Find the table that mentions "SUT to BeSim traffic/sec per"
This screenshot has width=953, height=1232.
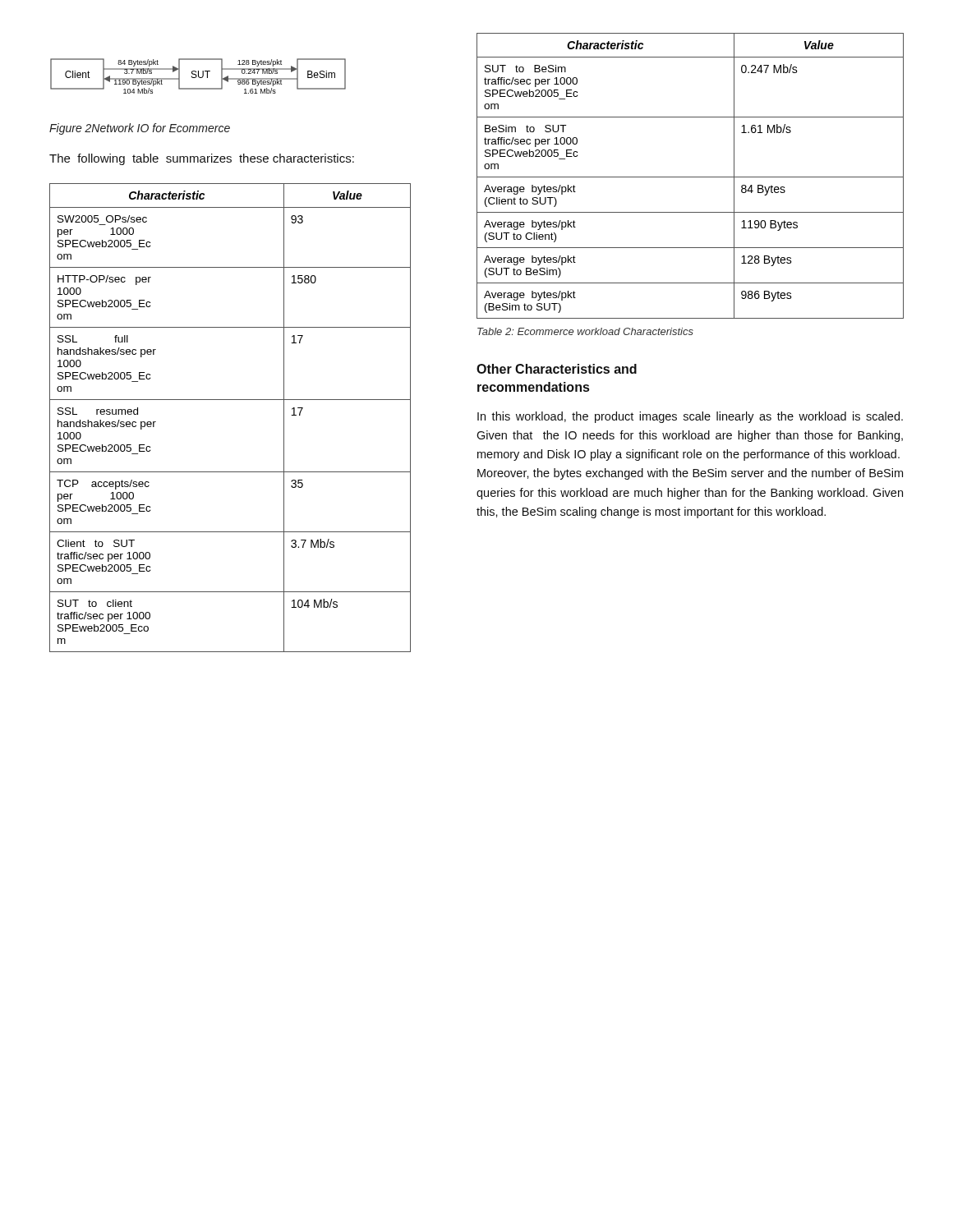click(x=690, y=176)
